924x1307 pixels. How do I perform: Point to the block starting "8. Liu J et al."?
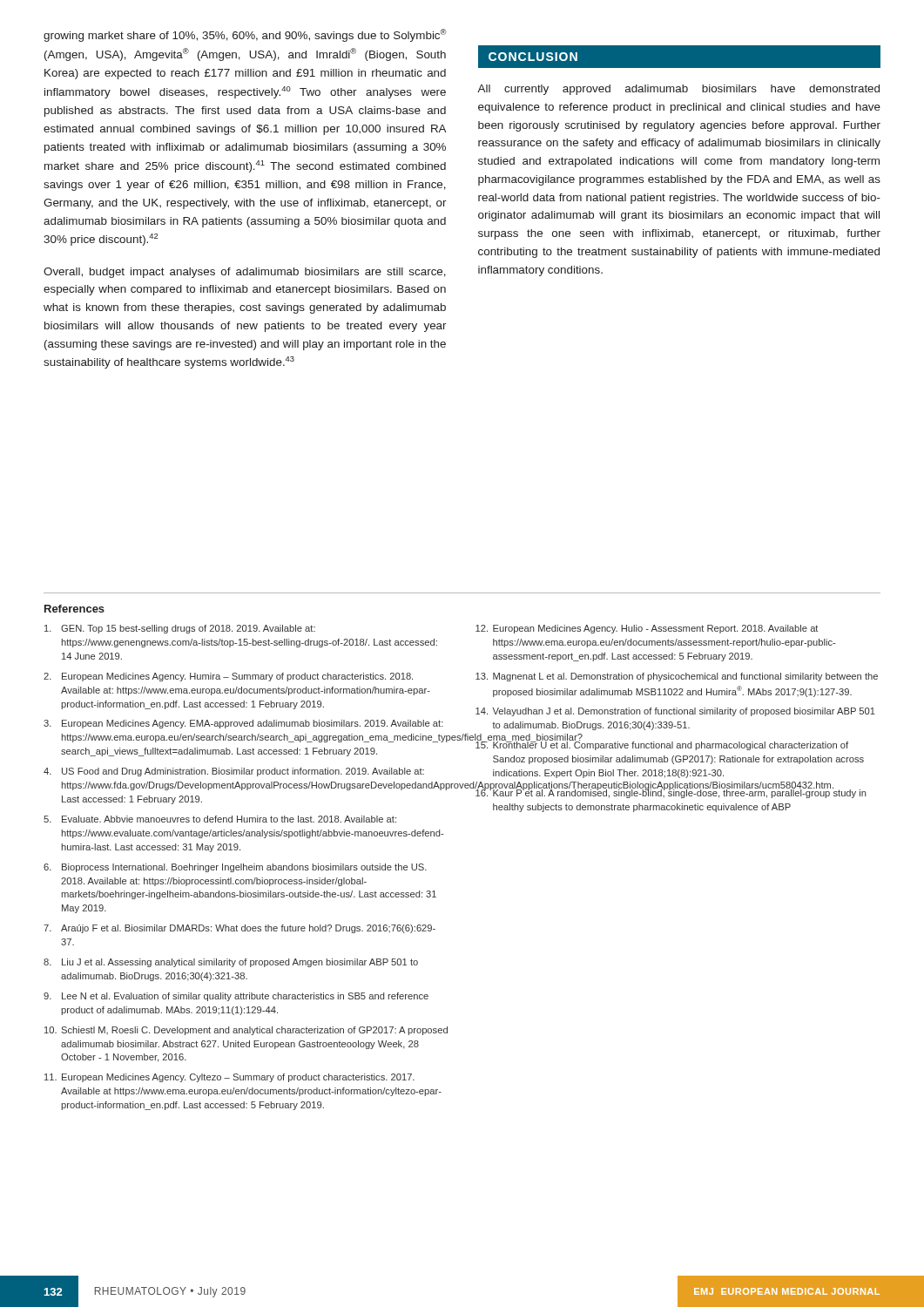246,970
